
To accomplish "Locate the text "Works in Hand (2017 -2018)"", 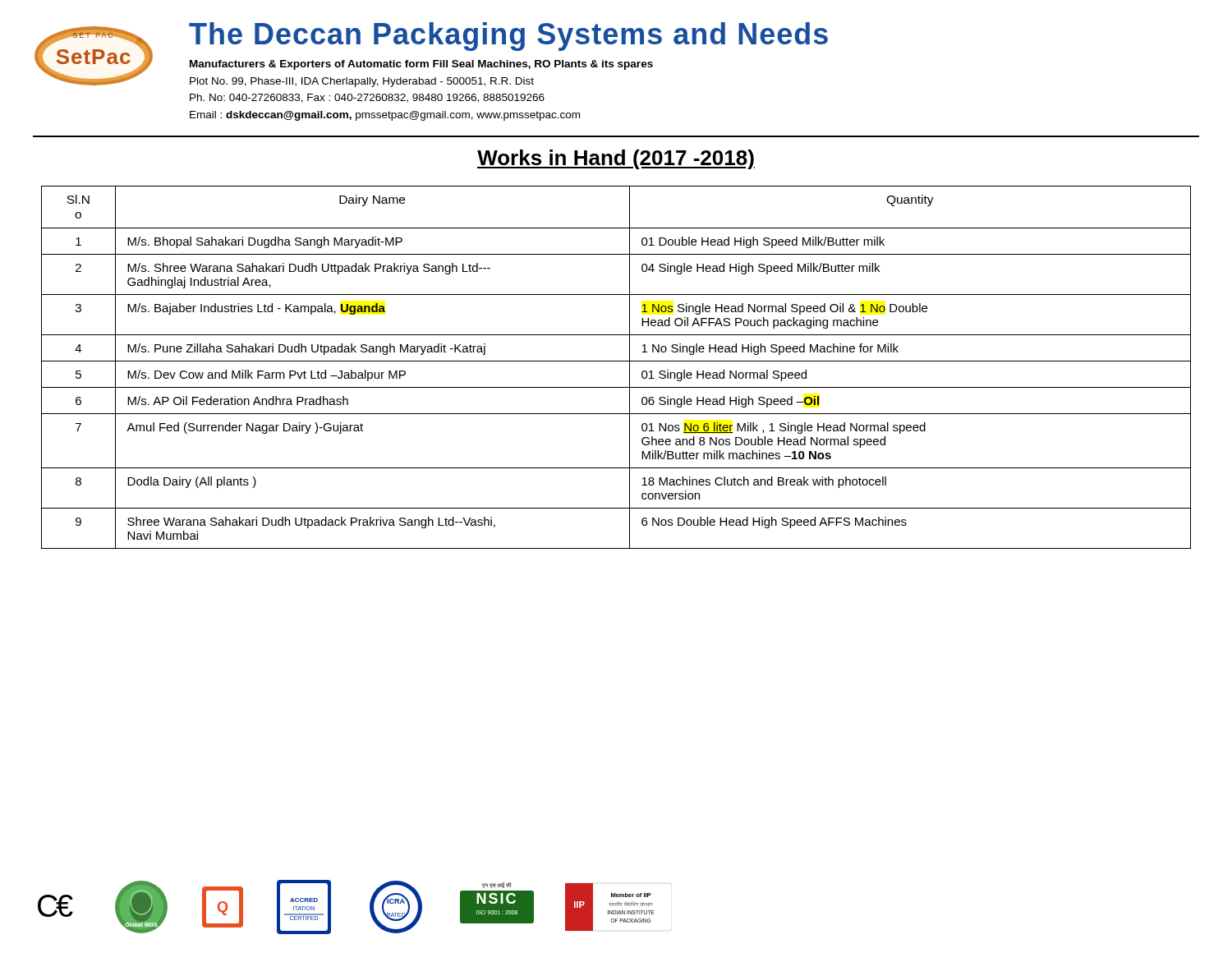I will tap(616, 158).
